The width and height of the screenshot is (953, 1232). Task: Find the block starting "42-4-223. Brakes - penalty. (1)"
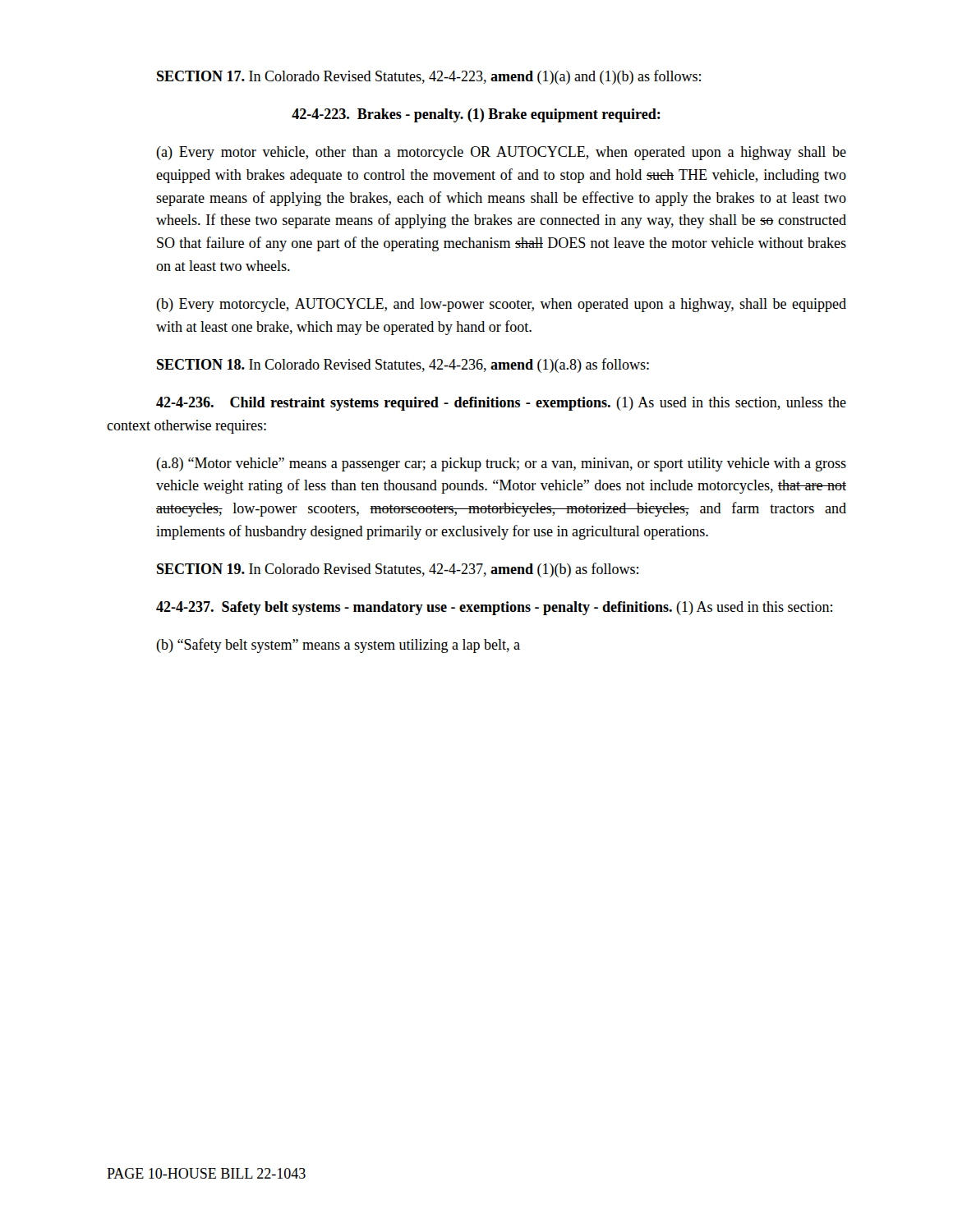click(476, 114)
